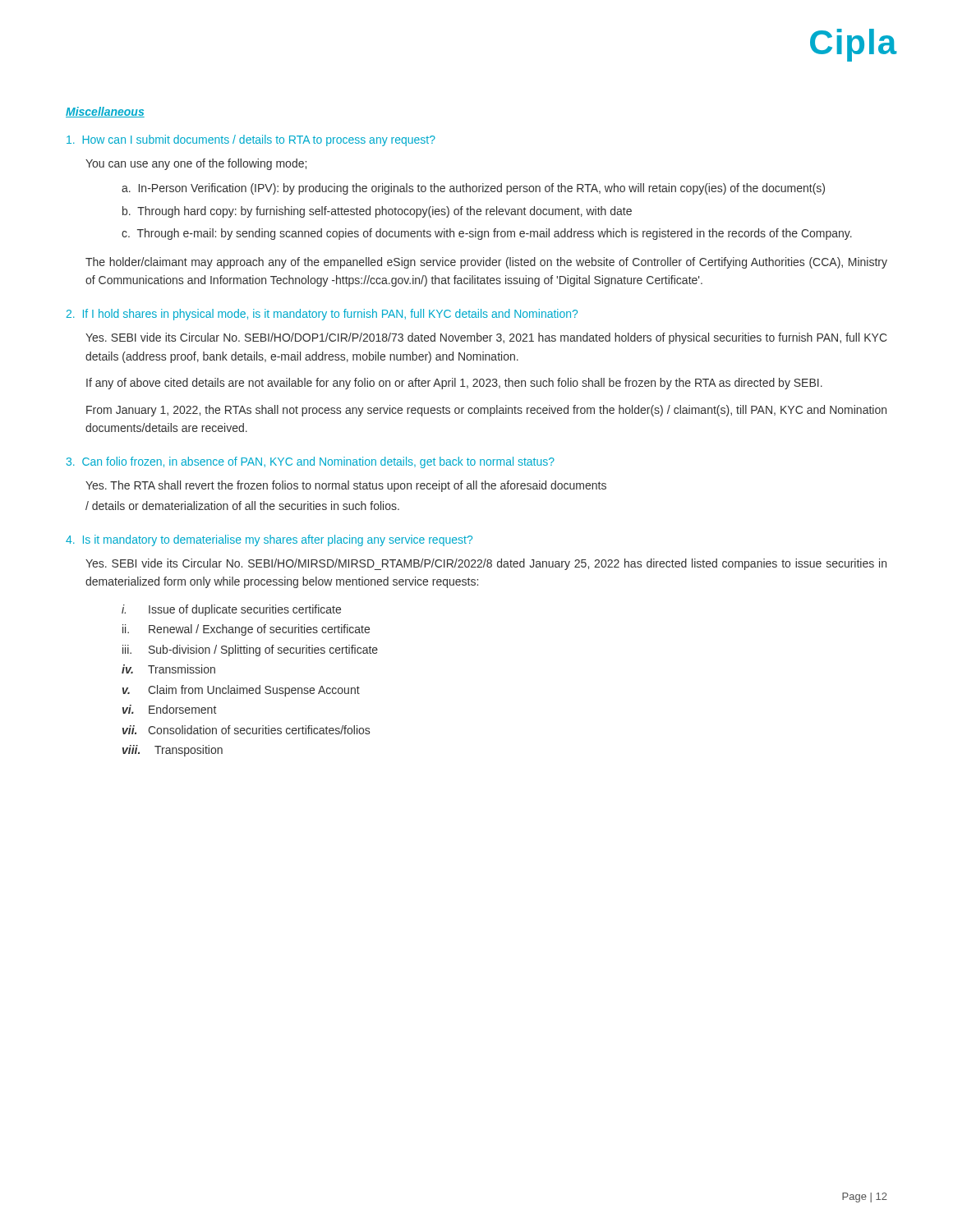Point to the passage starting "3. Can folio"

[310, 462]
